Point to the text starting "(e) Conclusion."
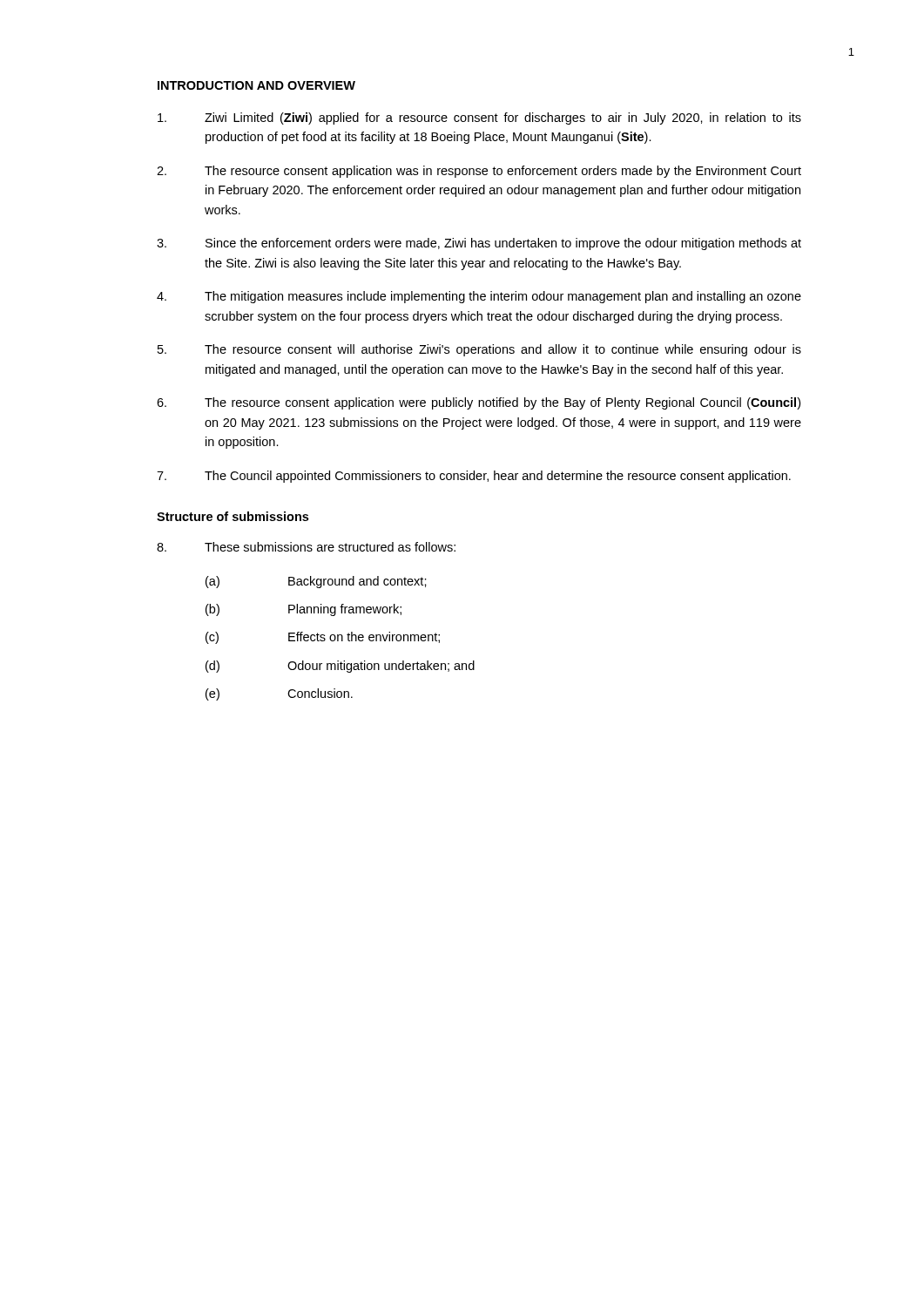The height and width of the screenshot is (1307, 924). click(x=210, y=694)
